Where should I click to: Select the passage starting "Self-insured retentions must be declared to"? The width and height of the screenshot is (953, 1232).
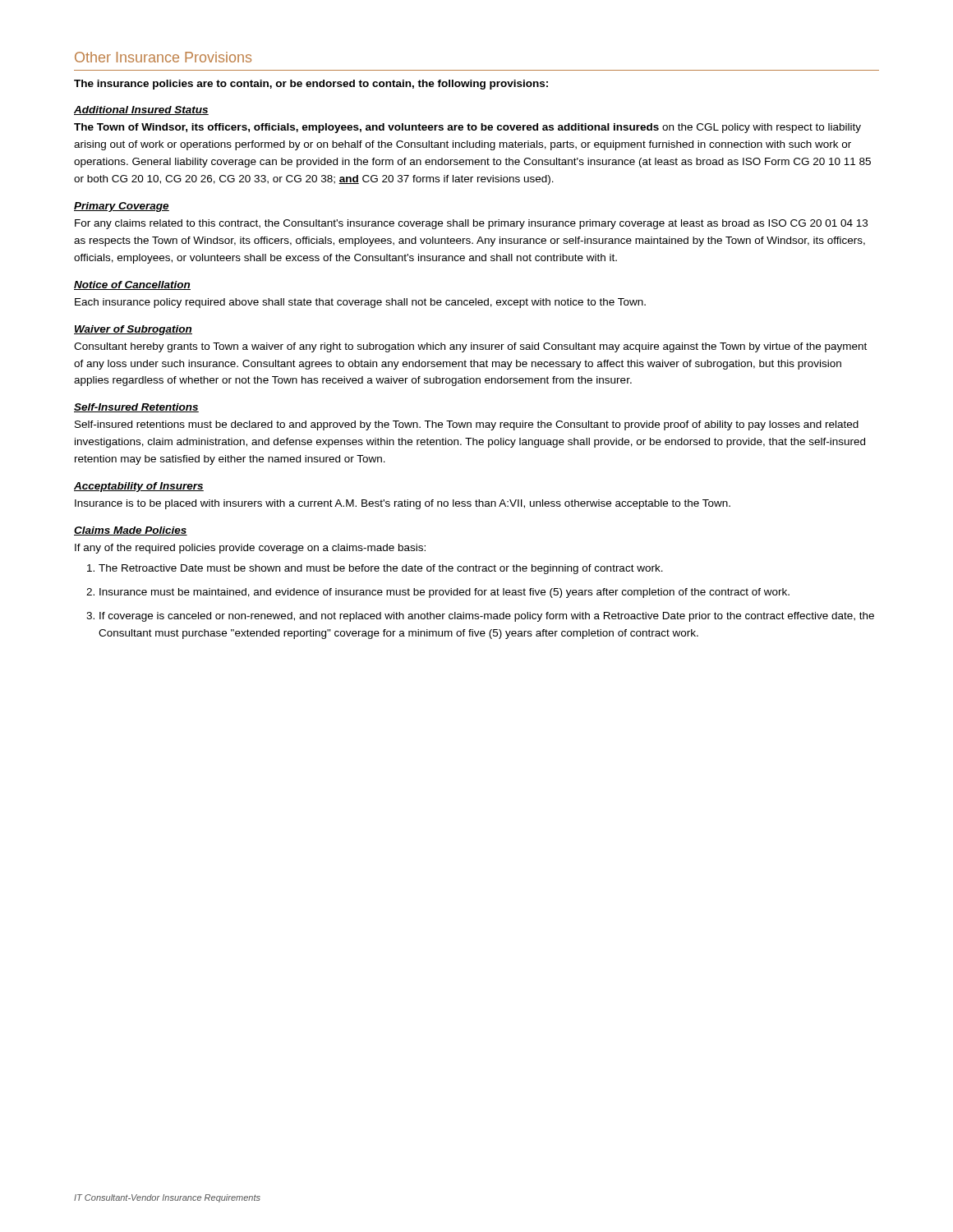click(476, 443)
